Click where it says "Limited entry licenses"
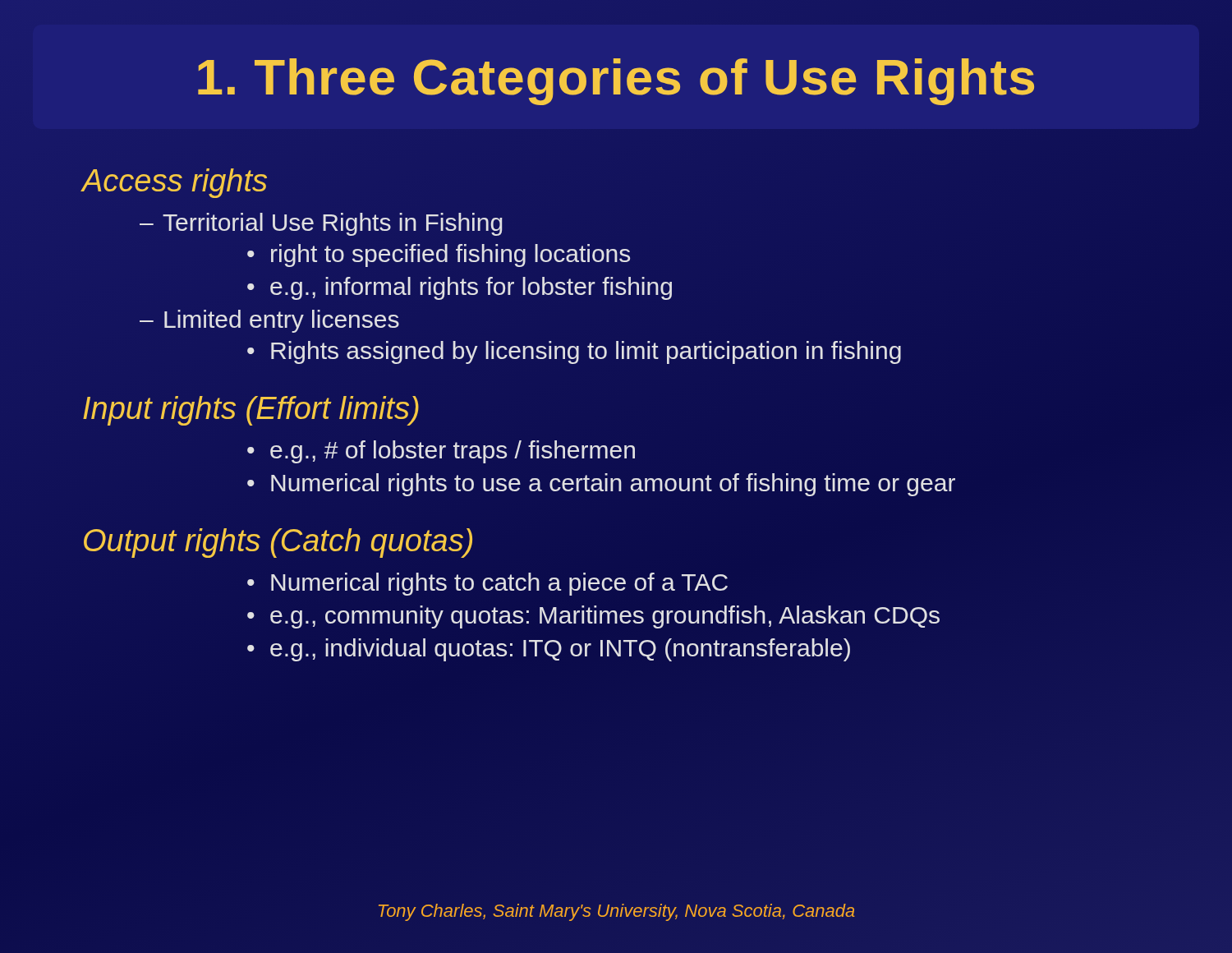Screen dimensions: 953x1232 pos(281,319)
